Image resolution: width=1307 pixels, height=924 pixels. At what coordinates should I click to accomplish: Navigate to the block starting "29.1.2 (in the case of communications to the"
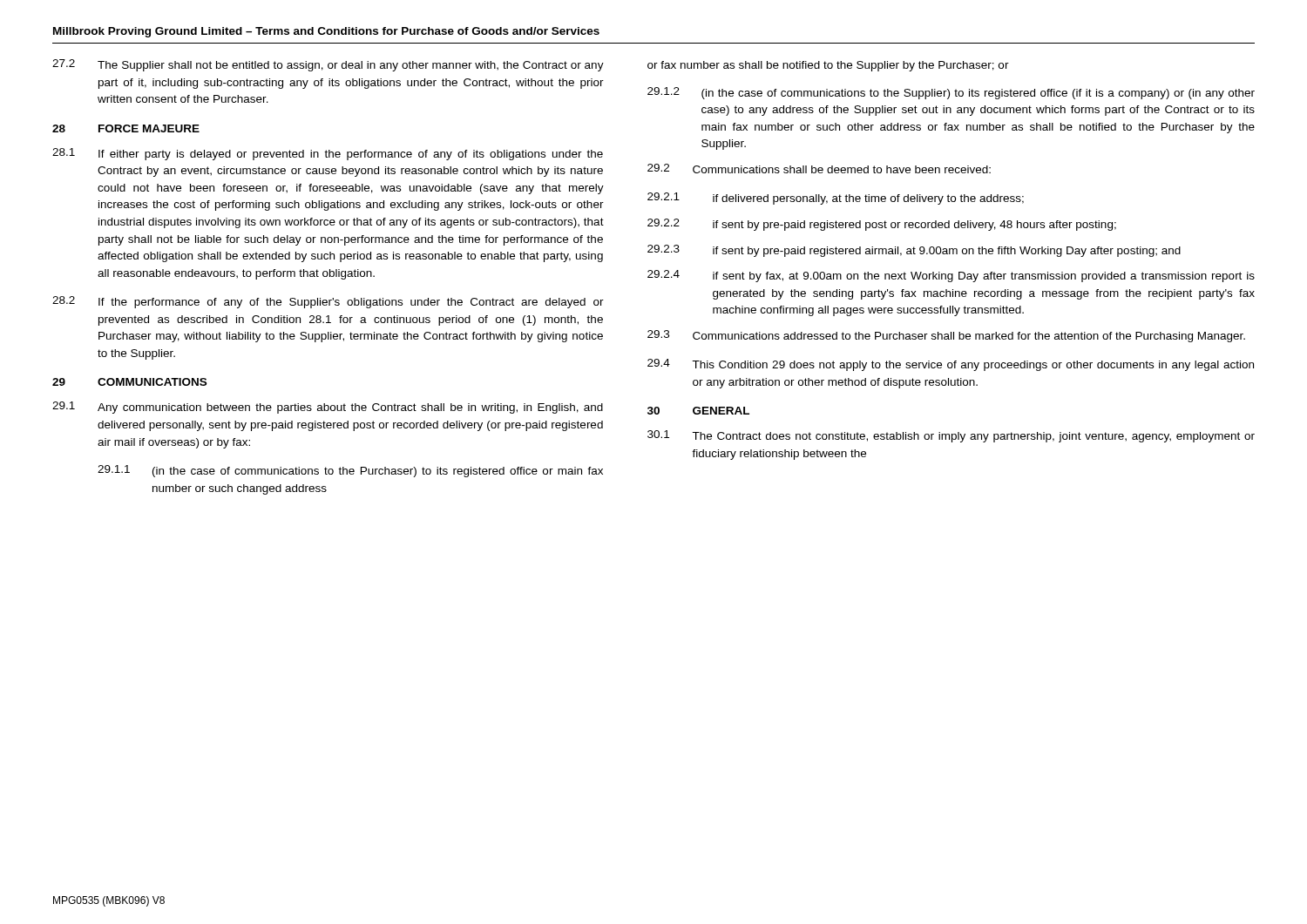(x=951, y=118)
